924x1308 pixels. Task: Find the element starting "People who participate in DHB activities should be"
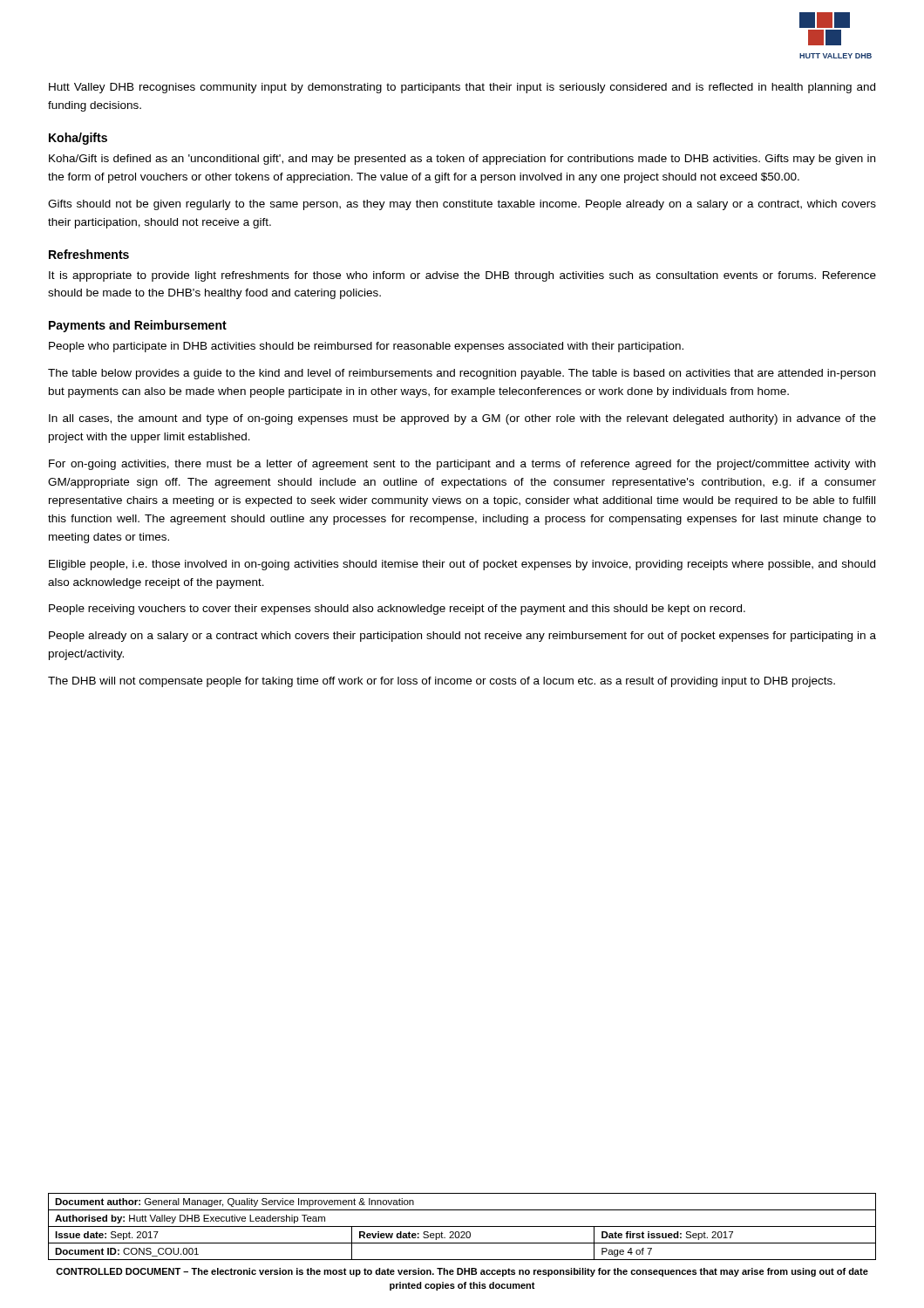366,346
